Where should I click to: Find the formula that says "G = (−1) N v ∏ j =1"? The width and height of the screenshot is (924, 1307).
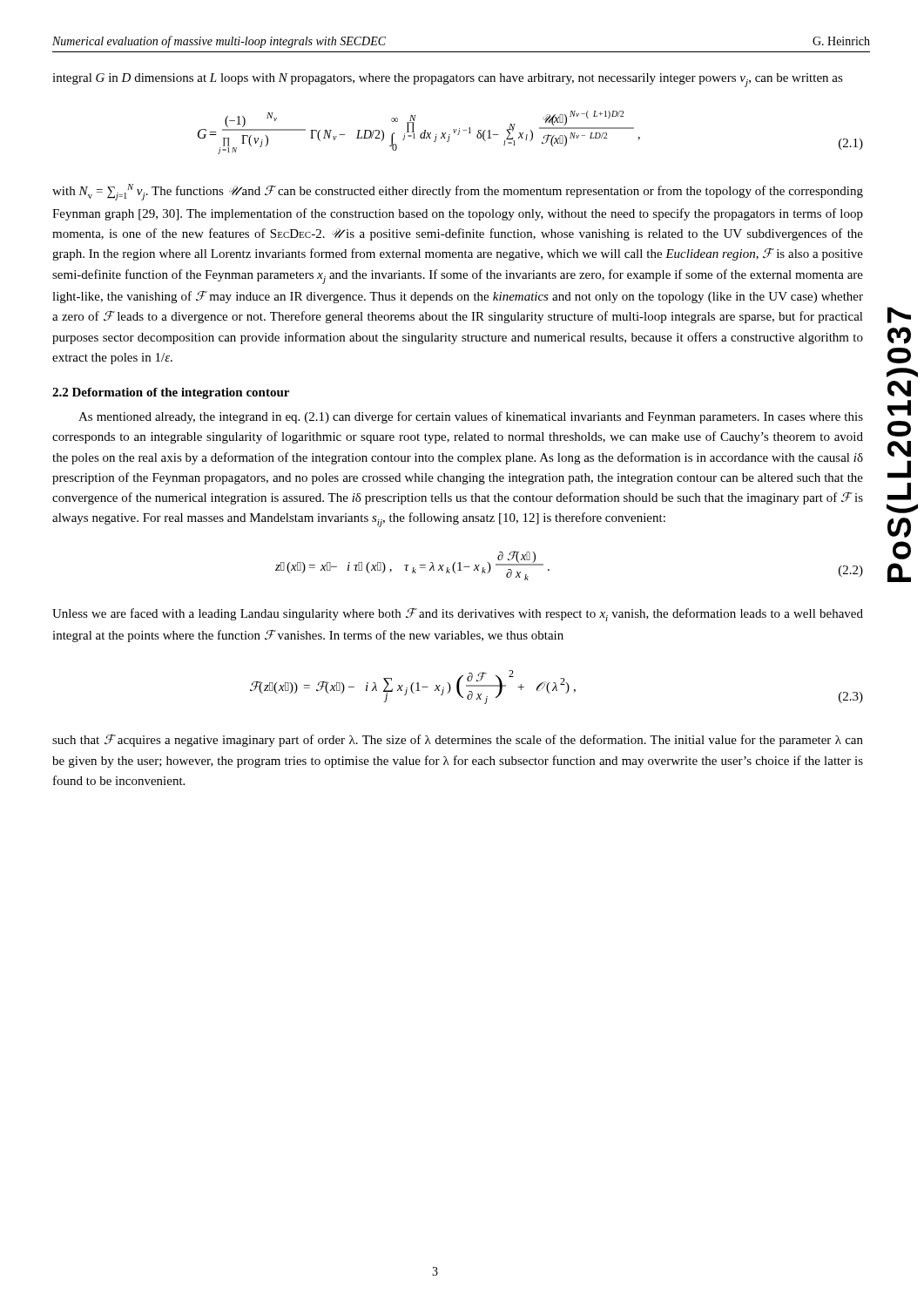[530, 136]
